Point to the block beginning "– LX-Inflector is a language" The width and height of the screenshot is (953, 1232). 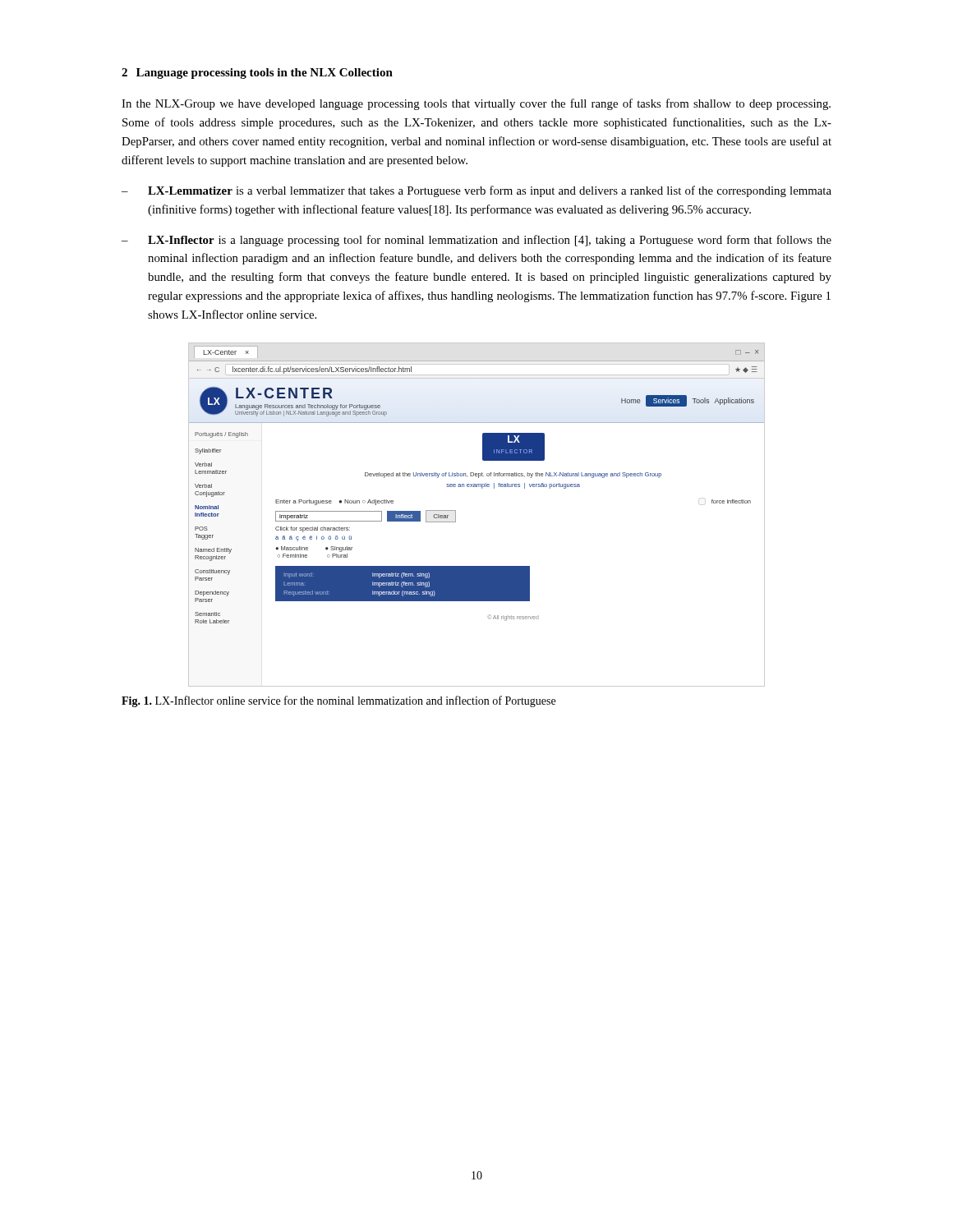pyautogui.click(x=476, y=277)
